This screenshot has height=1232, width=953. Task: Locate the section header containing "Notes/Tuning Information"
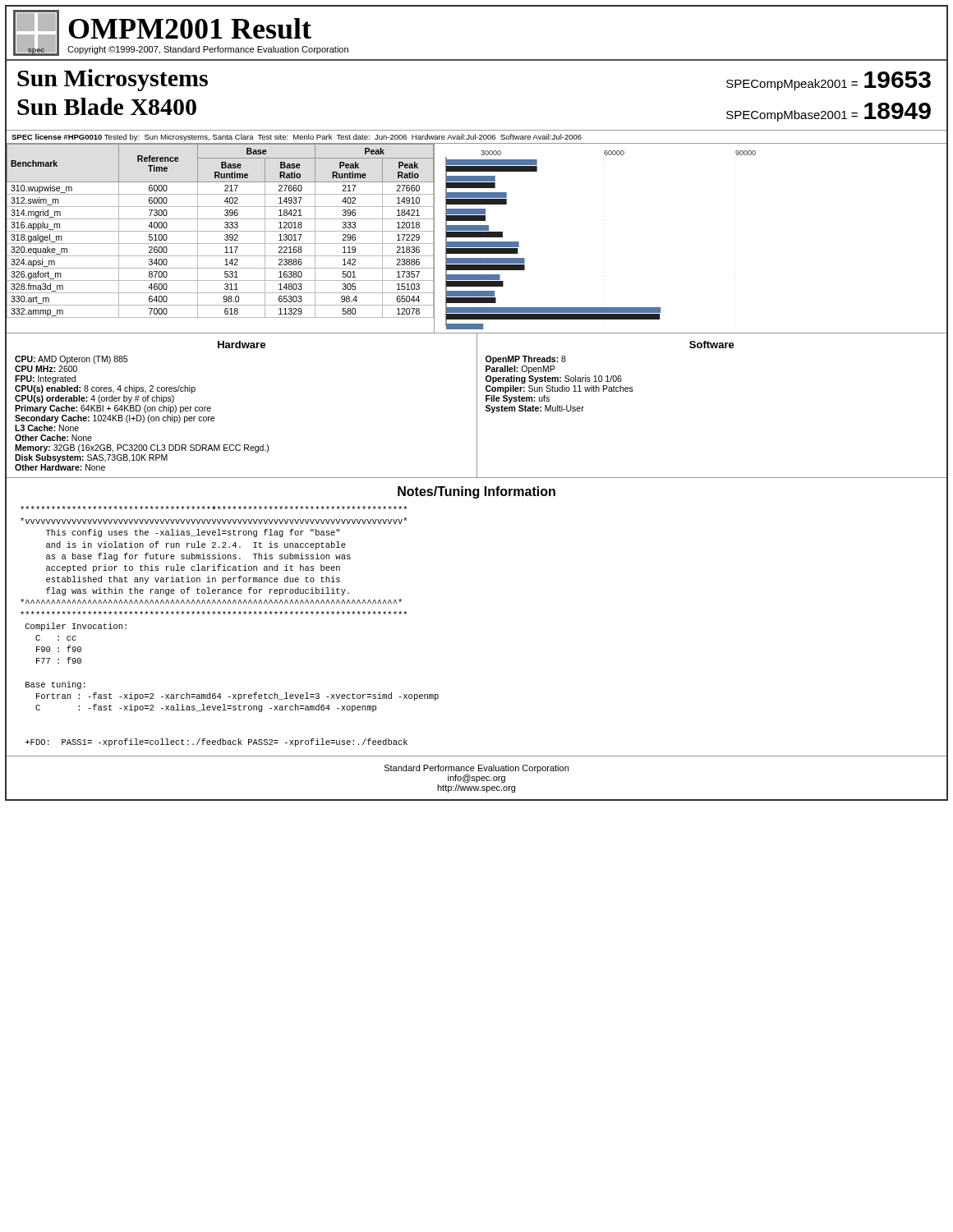point(476,492)
